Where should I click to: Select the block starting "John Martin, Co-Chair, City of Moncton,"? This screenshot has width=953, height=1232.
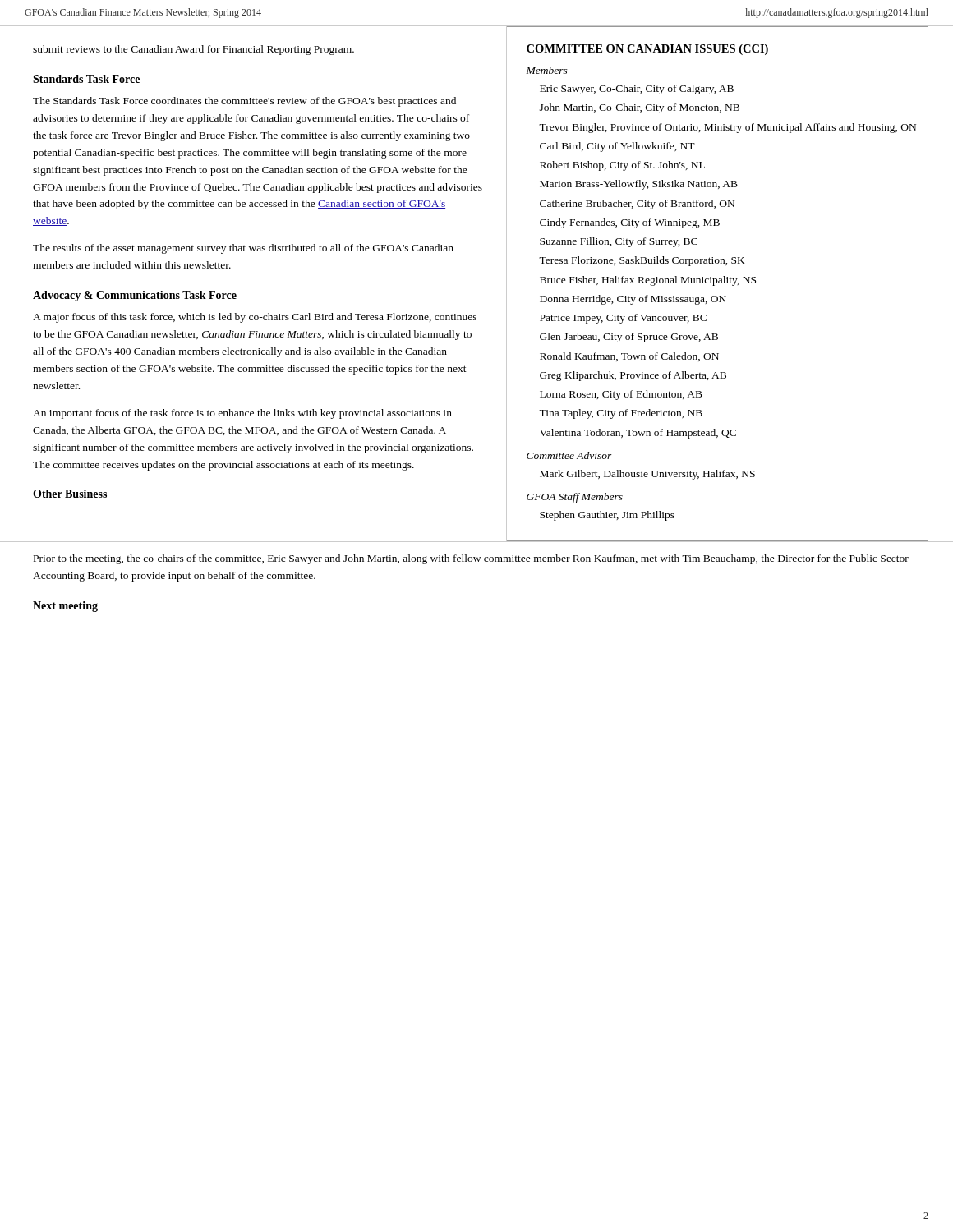[x=640, y=107]
